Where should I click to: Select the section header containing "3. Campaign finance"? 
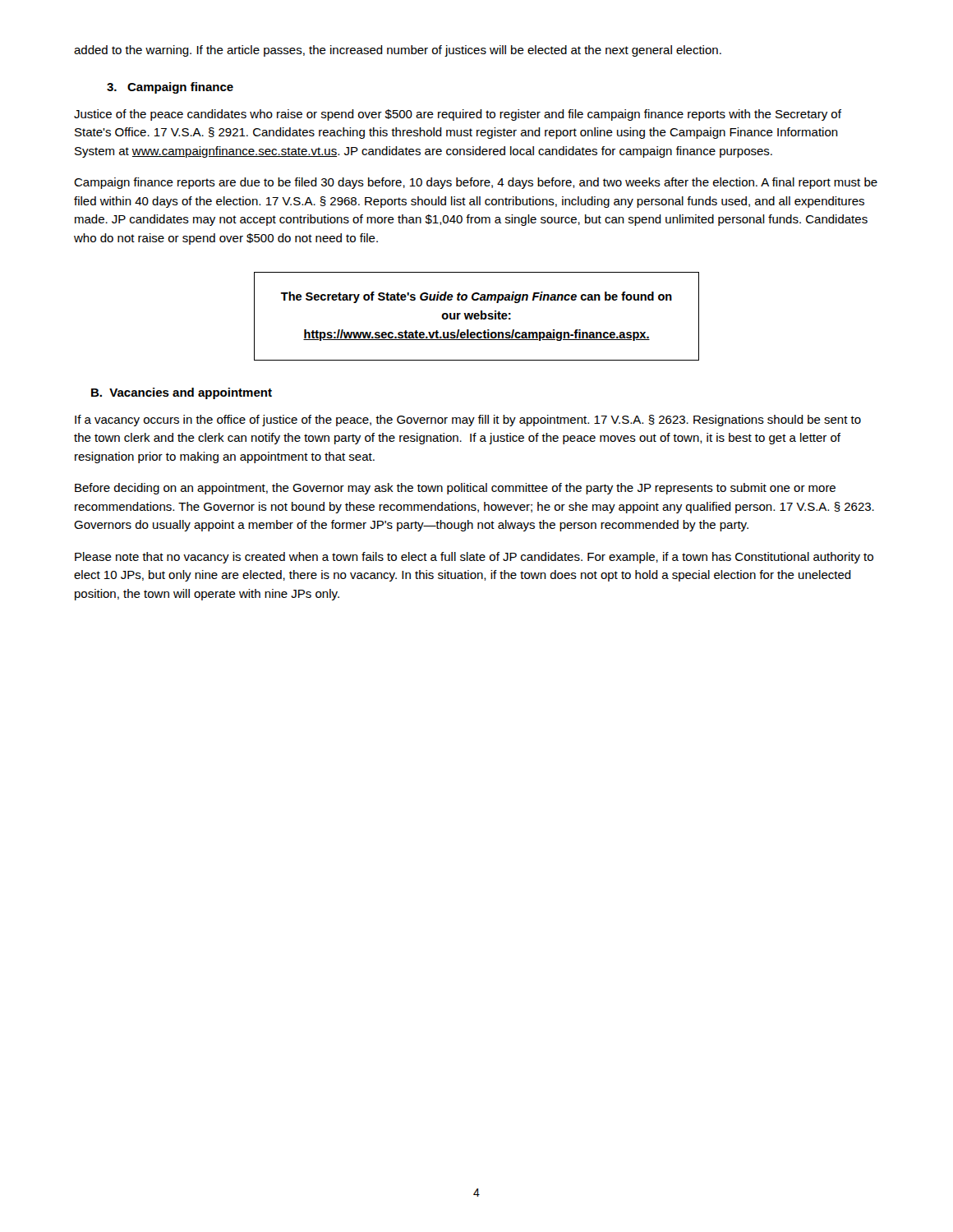point(170,86)
